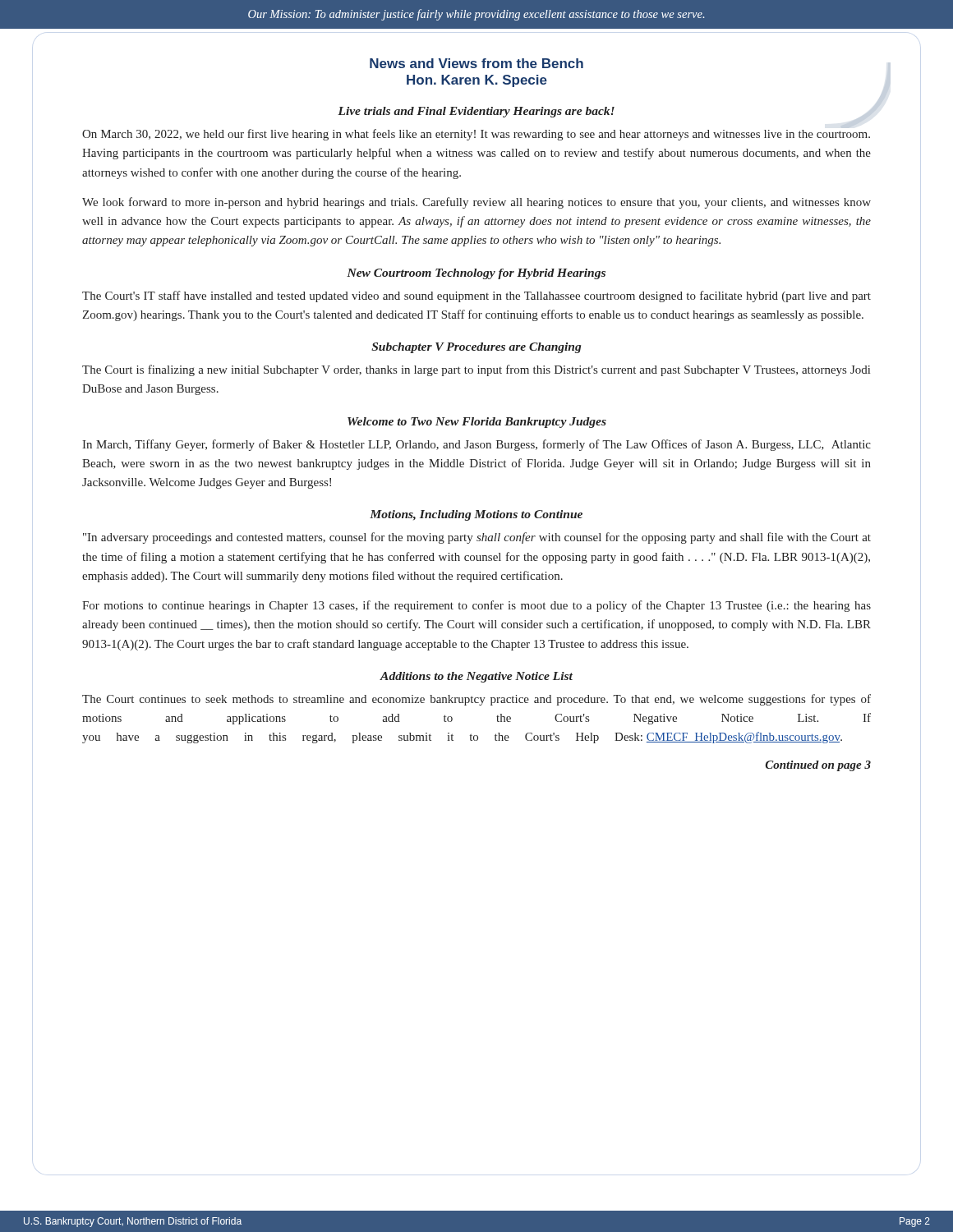This screenshot has width=953, height=1232.
Task: Click the section header that begins "Additions to the Negative Notice"
Action: coord(476,675)
